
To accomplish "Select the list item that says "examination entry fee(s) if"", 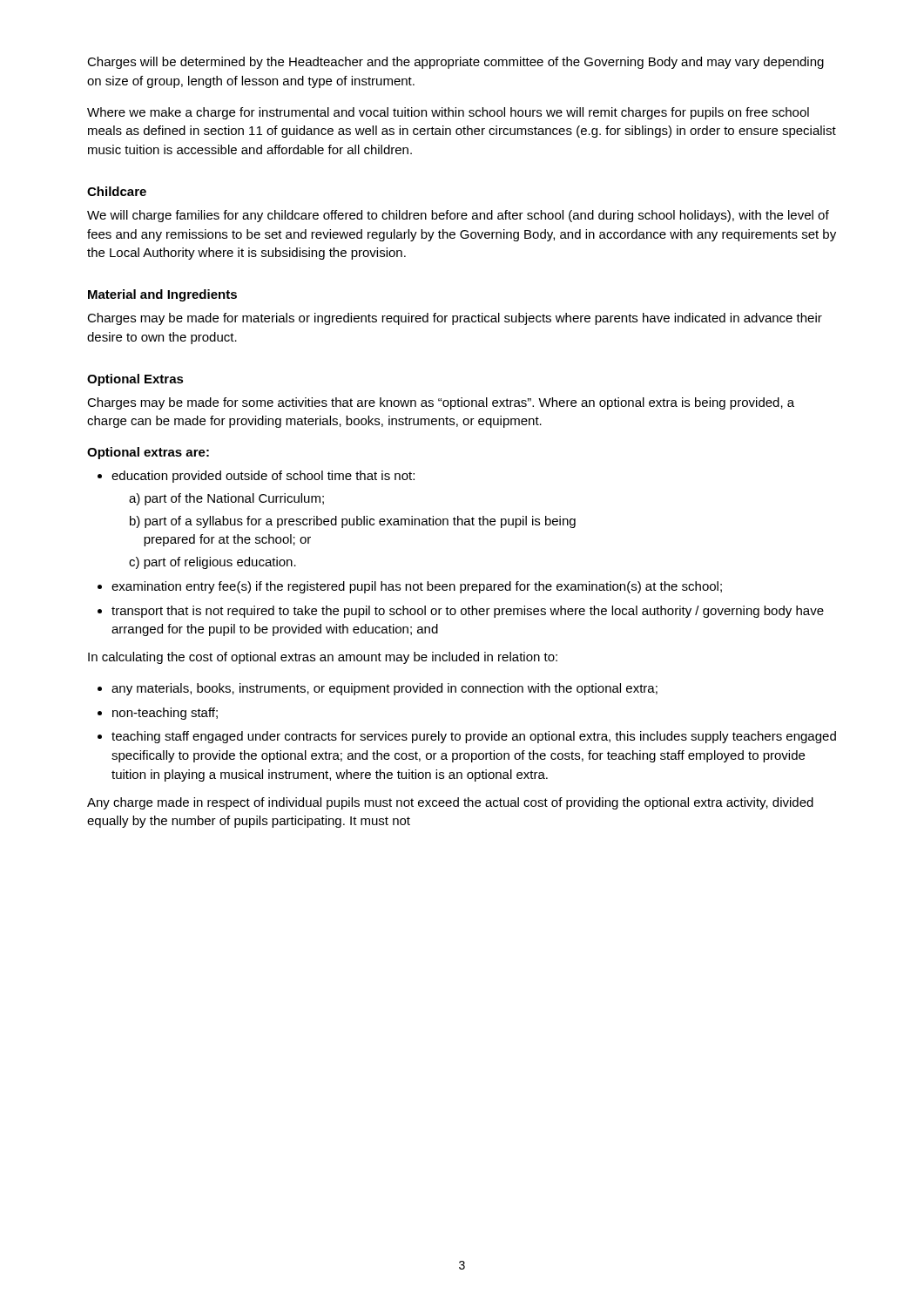I will (474, 586).
